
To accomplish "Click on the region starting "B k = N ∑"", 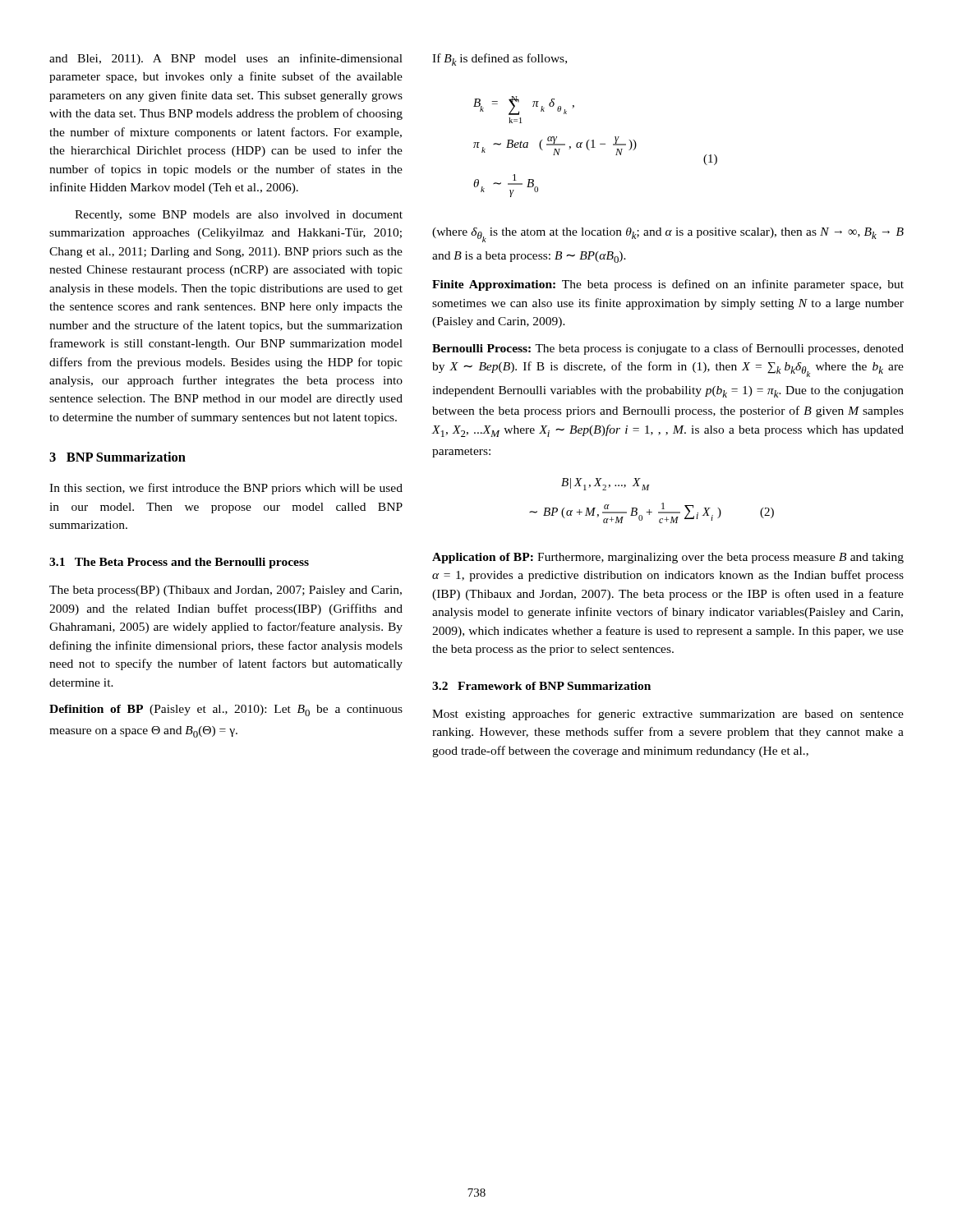I will pos(601,142).
